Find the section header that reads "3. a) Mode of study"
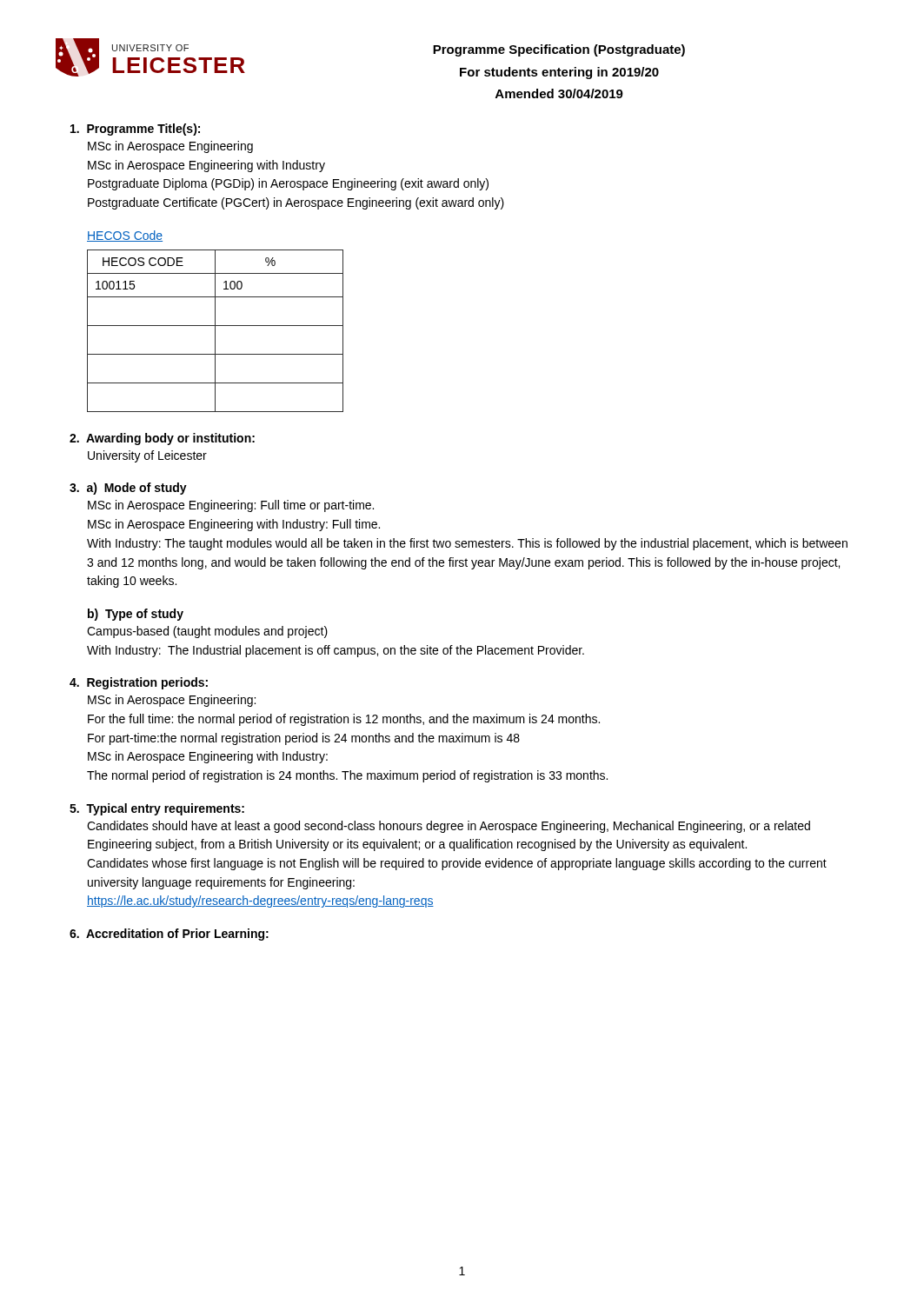The width and height of the screenshot is (924, 1304). pos(128,488)
